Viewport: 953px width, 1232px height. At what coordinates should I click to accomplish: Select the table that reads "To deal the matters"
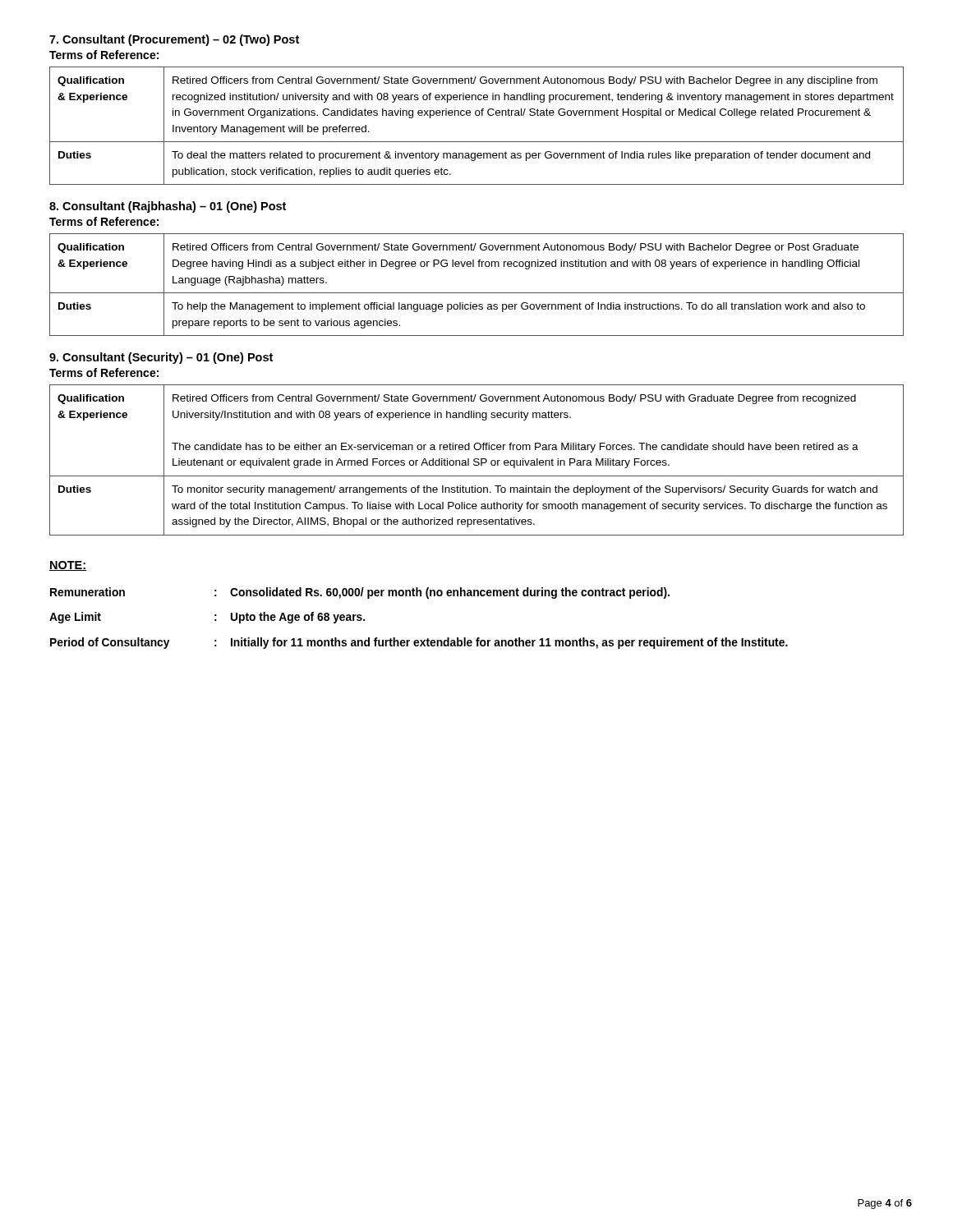476,126
